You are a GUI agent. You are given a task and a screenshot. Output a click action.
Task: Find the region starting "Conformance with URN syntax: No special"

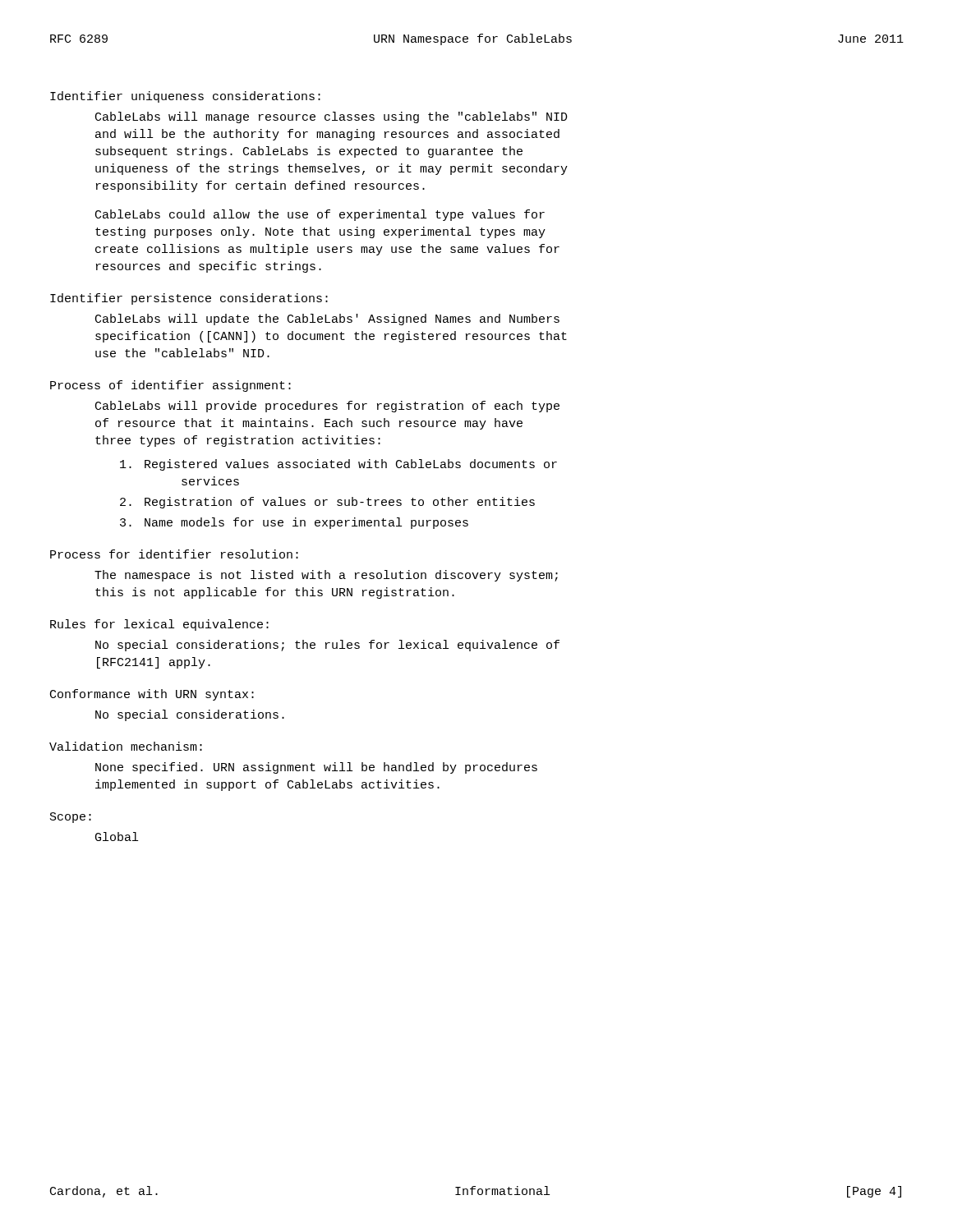(152, 695)
